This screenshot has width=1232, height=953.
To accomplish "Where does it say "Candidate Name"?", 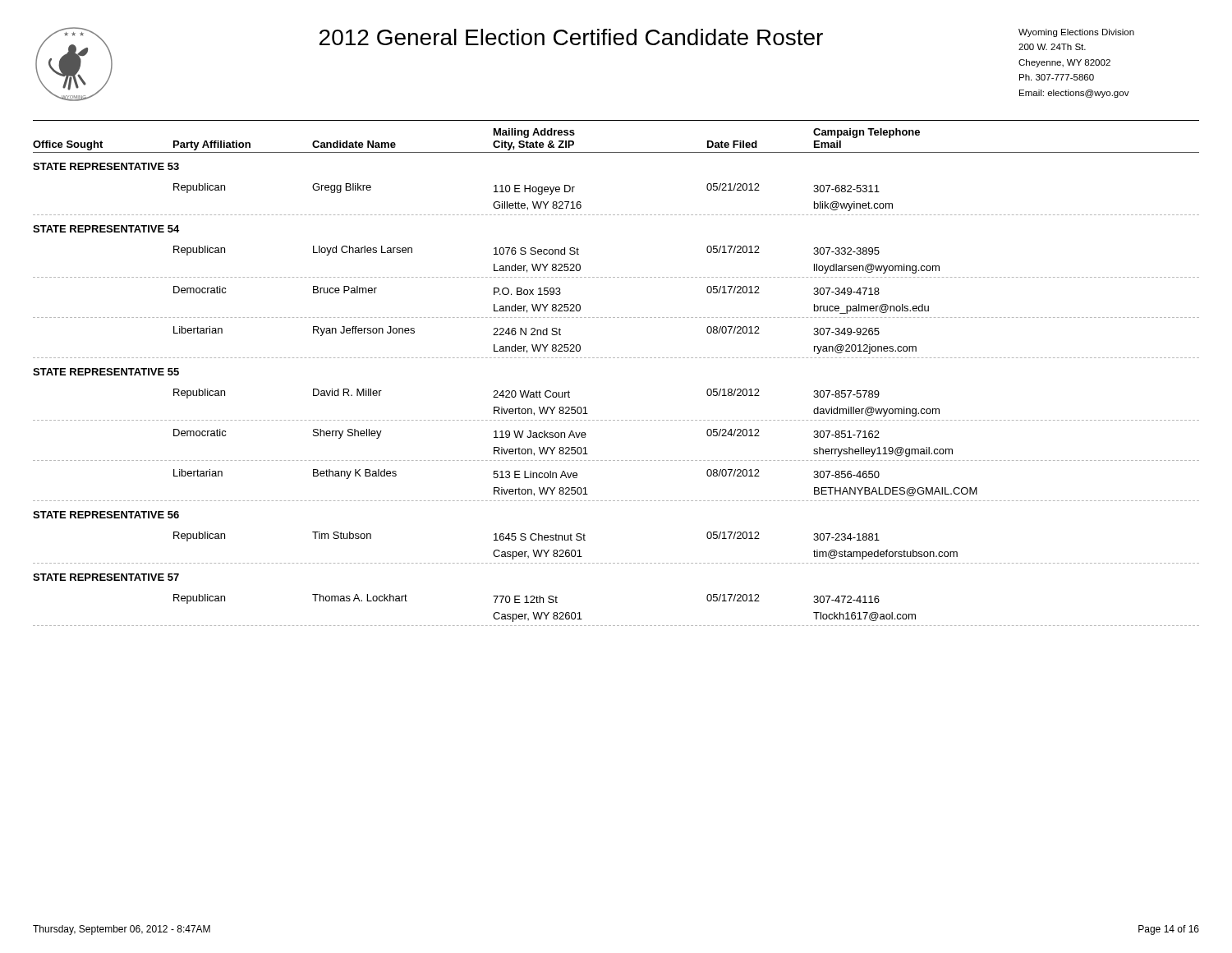I will [x=354, y=144].
